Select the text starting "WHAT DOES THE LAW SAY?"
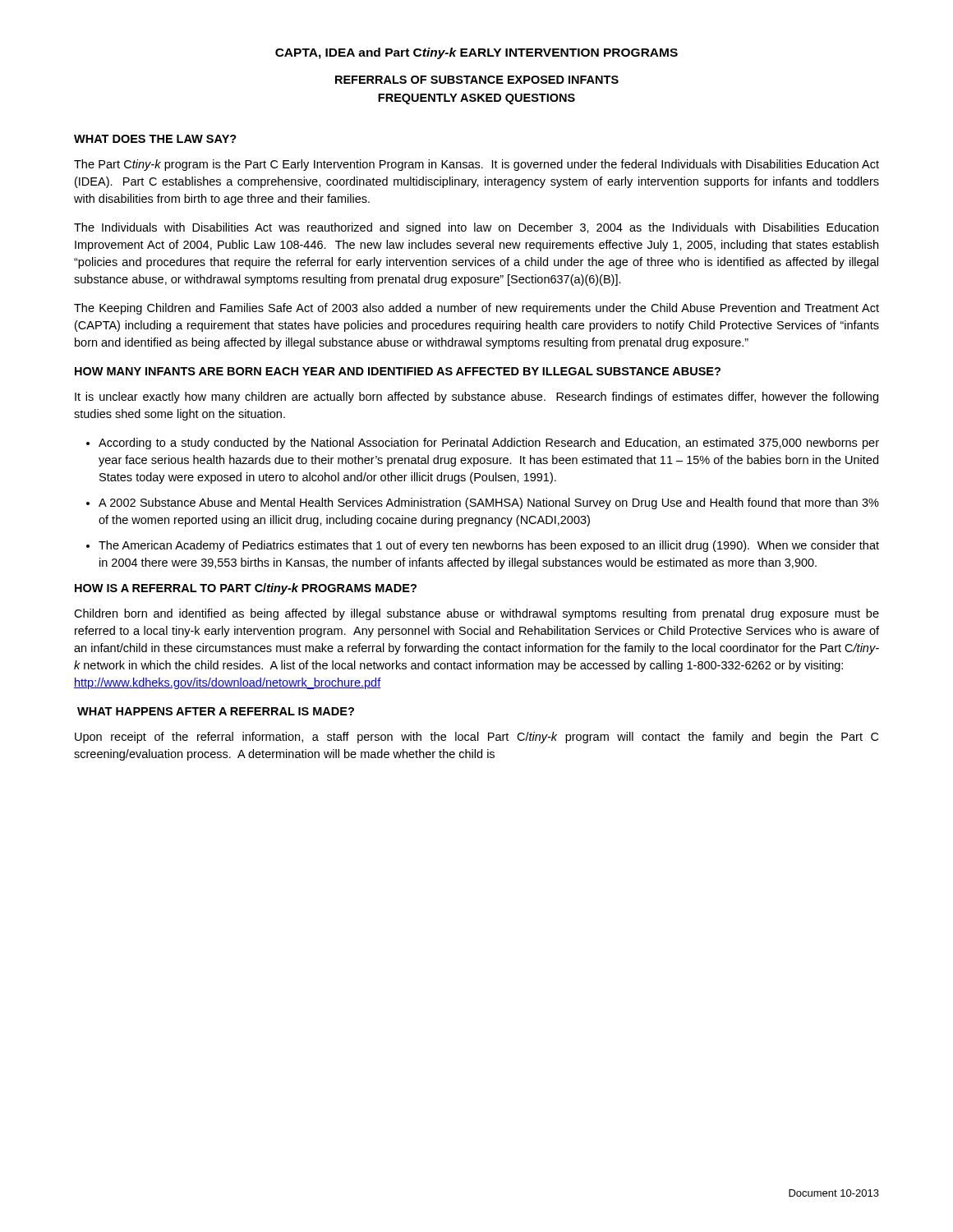The height and width of the screenshot is (1232, 953). [x=155, y=138]
